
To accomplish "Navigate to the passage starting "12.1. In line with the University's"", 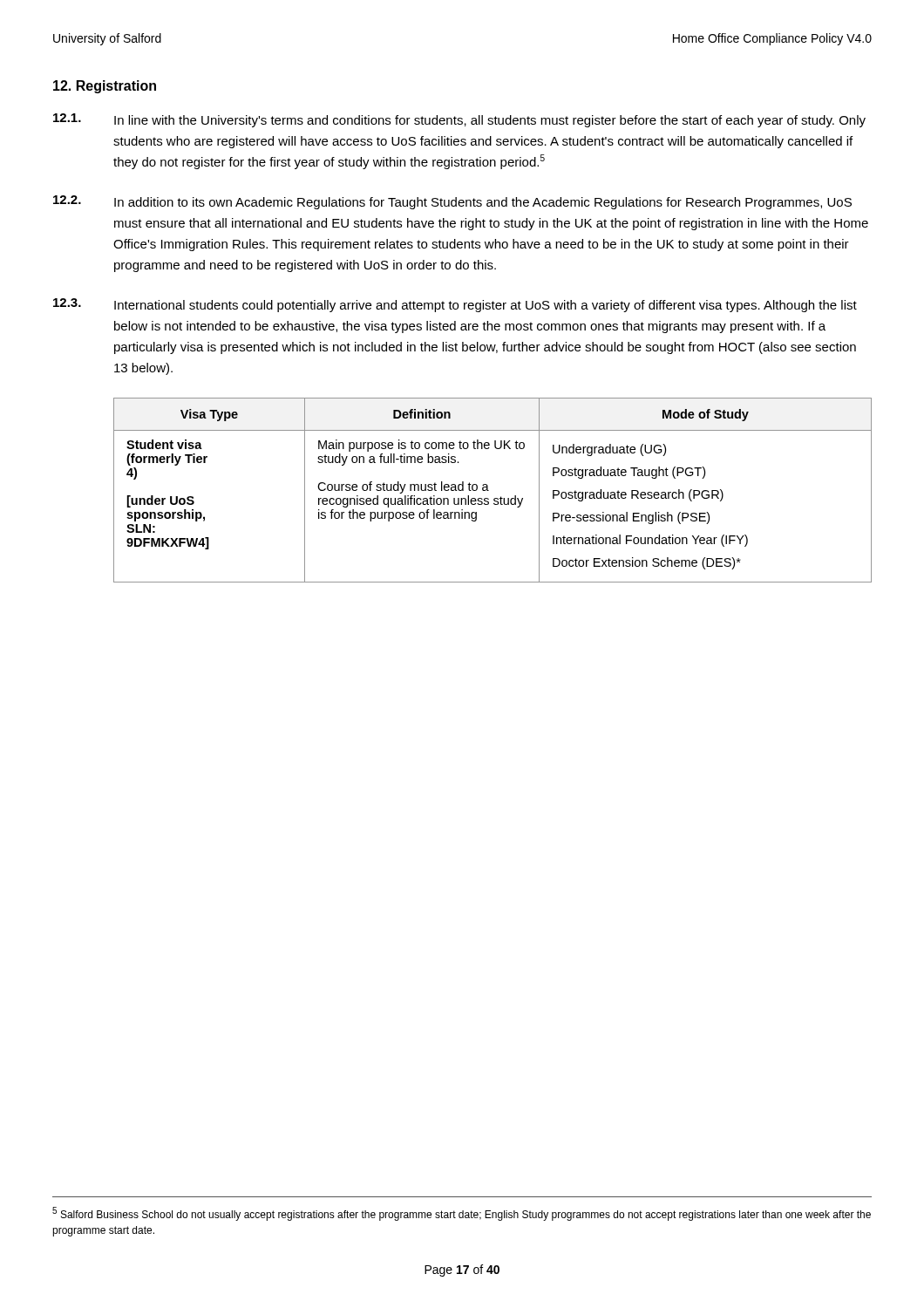I will [x=462, y=141].
